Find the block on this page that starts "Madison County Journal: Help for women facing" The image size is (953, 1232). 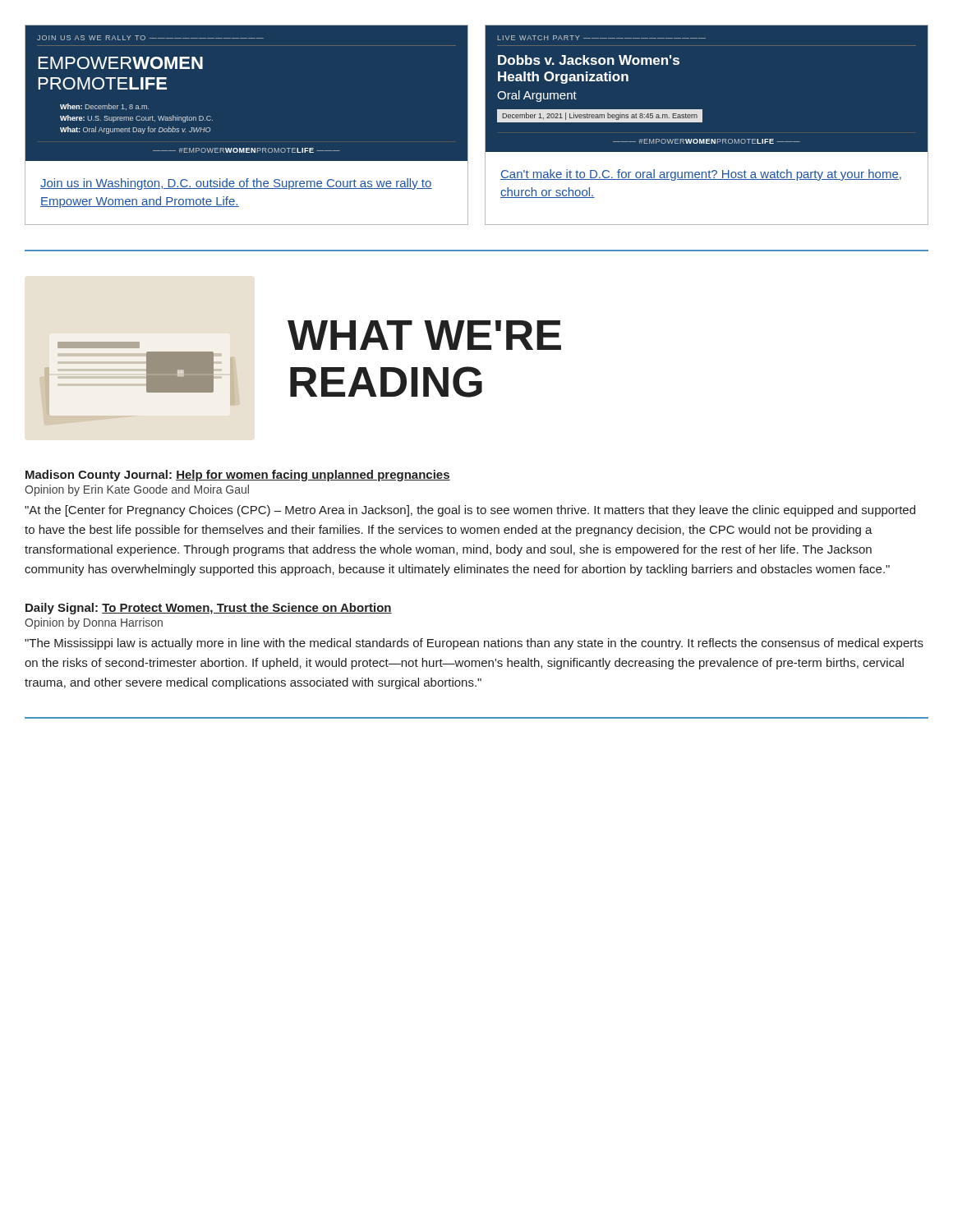click(x=476, y=523)
